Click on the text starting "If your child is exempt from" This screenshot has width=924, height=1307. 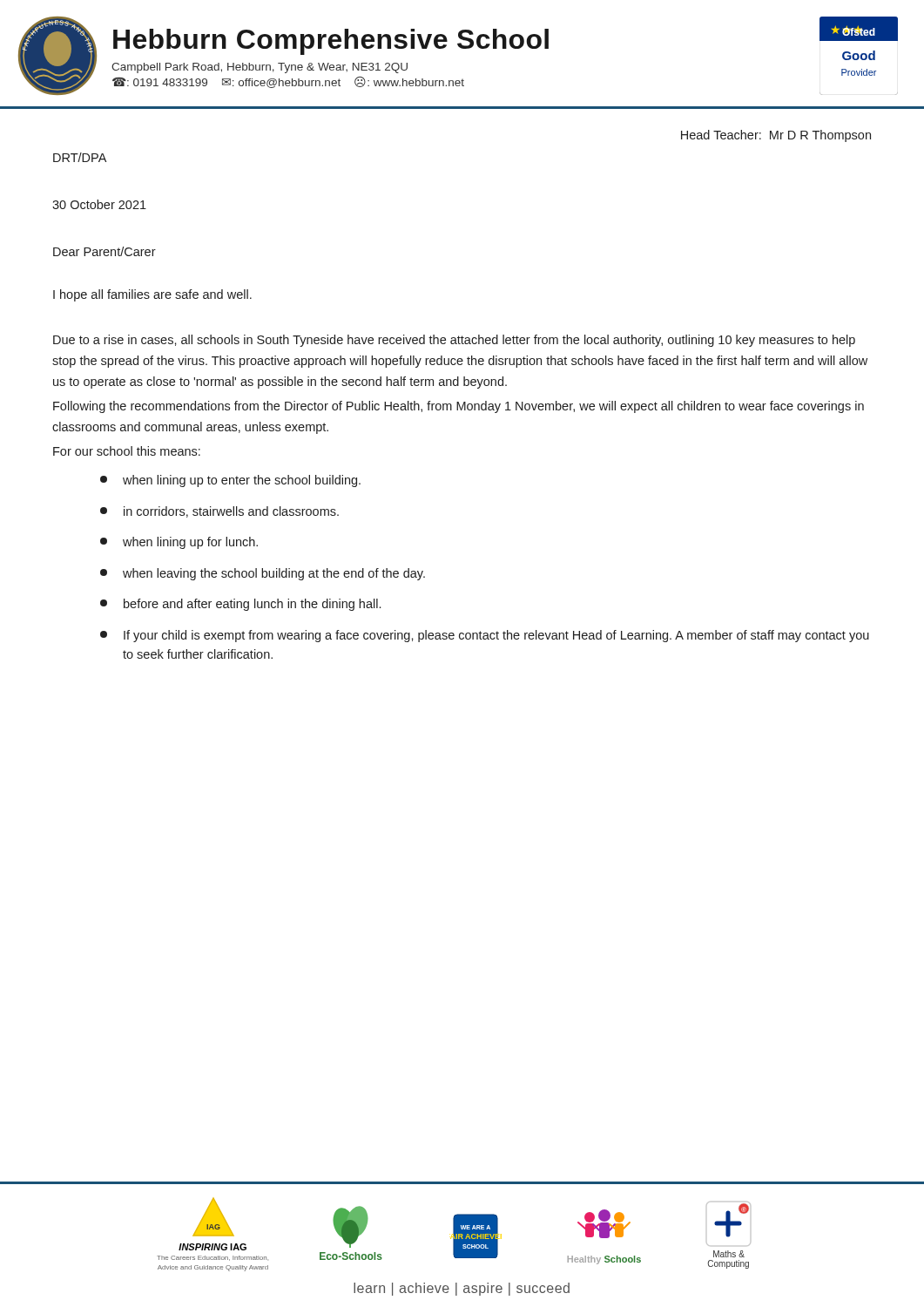pos(486,645)
